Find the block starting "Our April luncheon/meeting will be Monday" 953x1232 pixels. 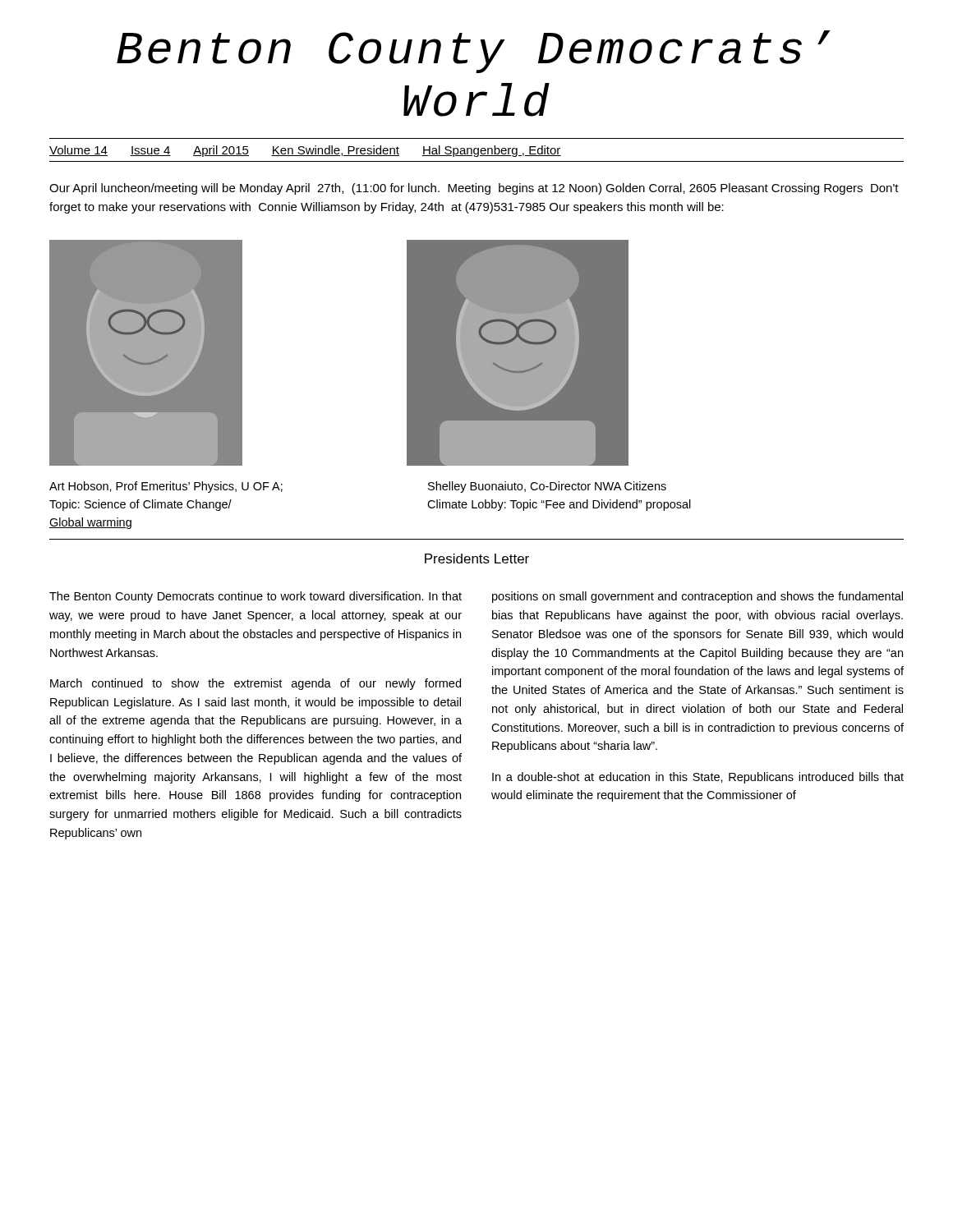click(474, 197)
